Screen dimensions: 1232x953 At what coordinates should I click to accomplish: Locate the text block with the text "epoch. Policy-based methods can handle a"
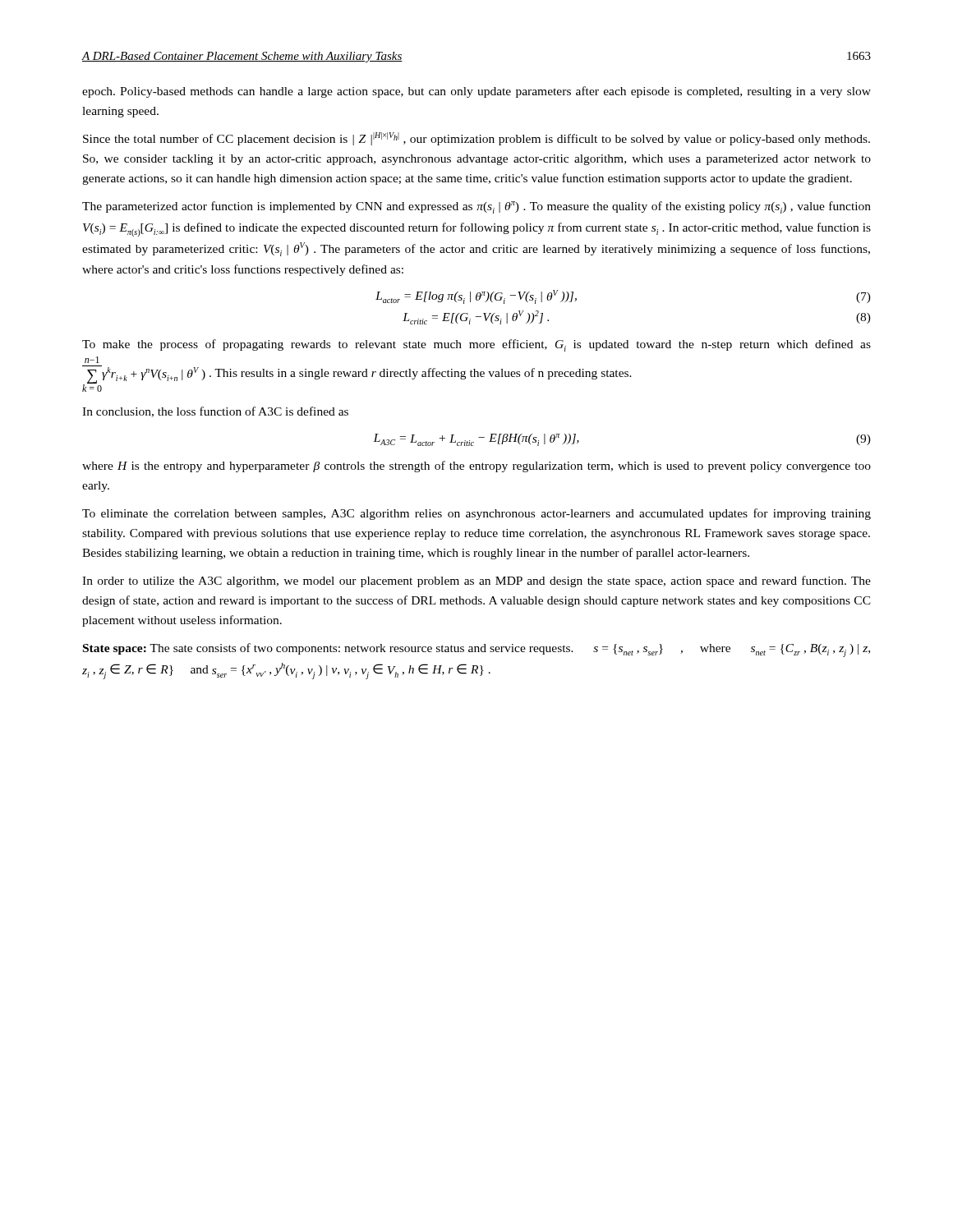pyautogui.click(x=476, y=101)
